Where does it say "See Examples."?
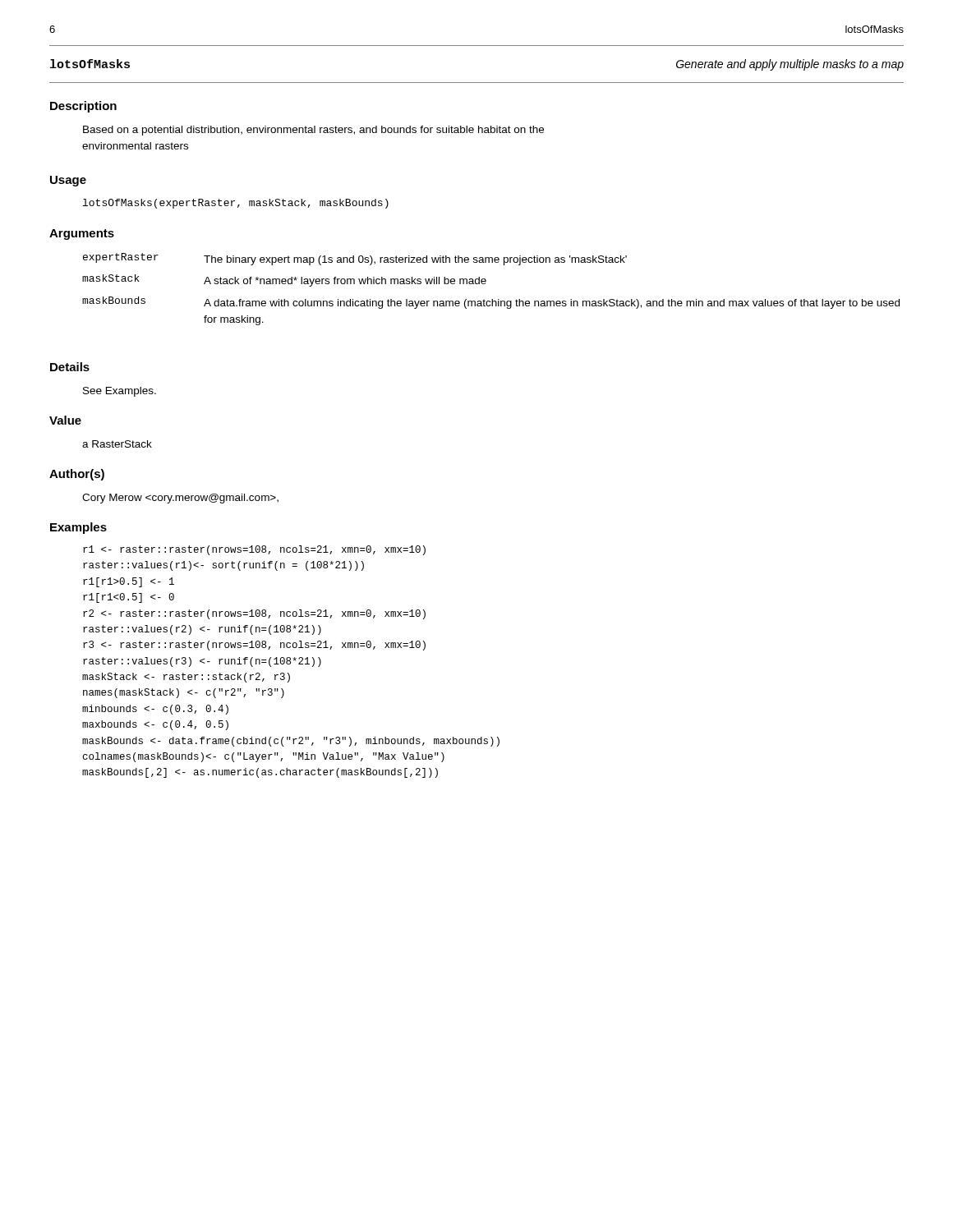The height and width of the screenshot is (1232, 953). (119, 391)
